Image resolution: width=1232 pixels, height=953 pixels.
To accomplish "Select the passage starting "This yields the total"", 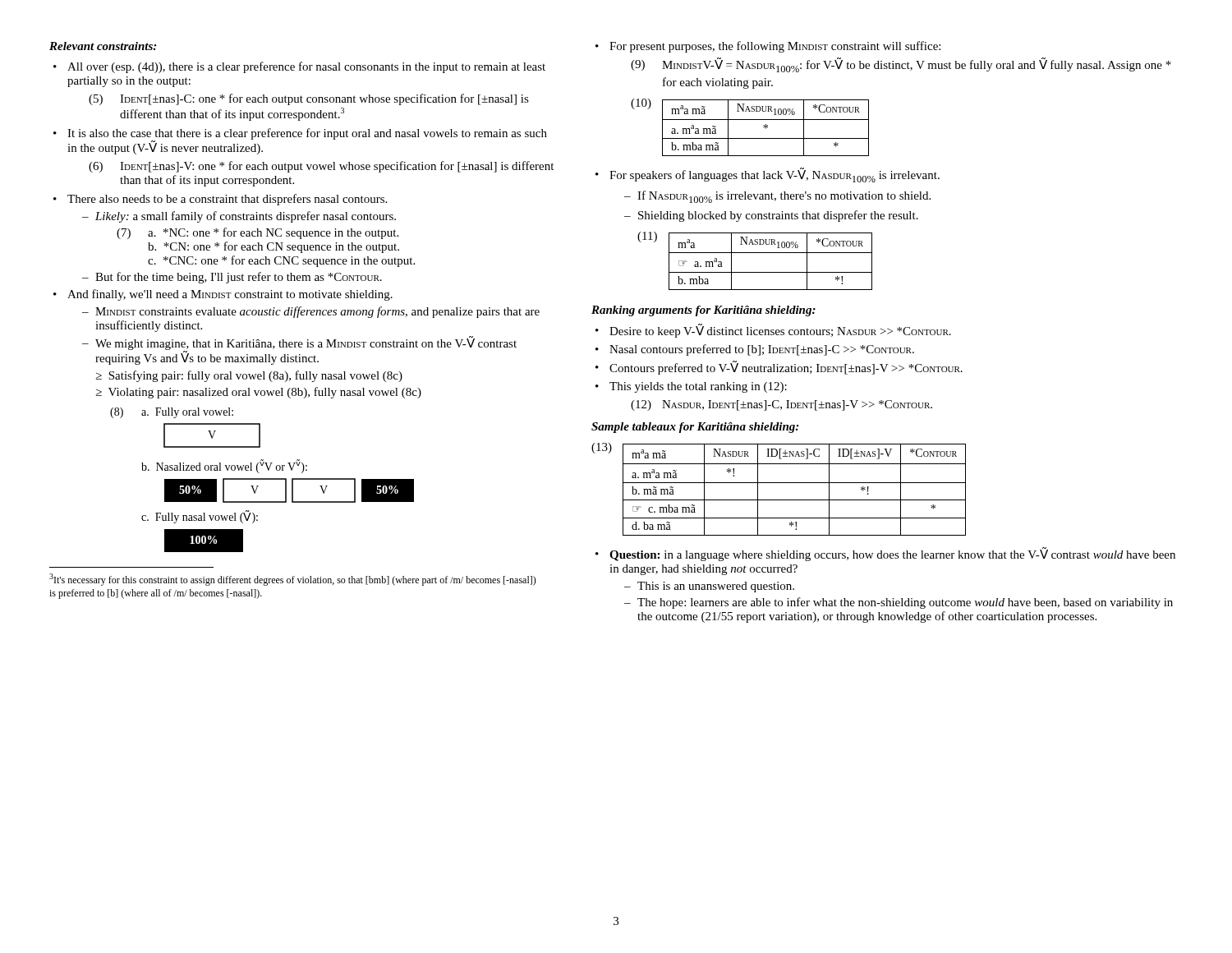I will pos(896,395).
